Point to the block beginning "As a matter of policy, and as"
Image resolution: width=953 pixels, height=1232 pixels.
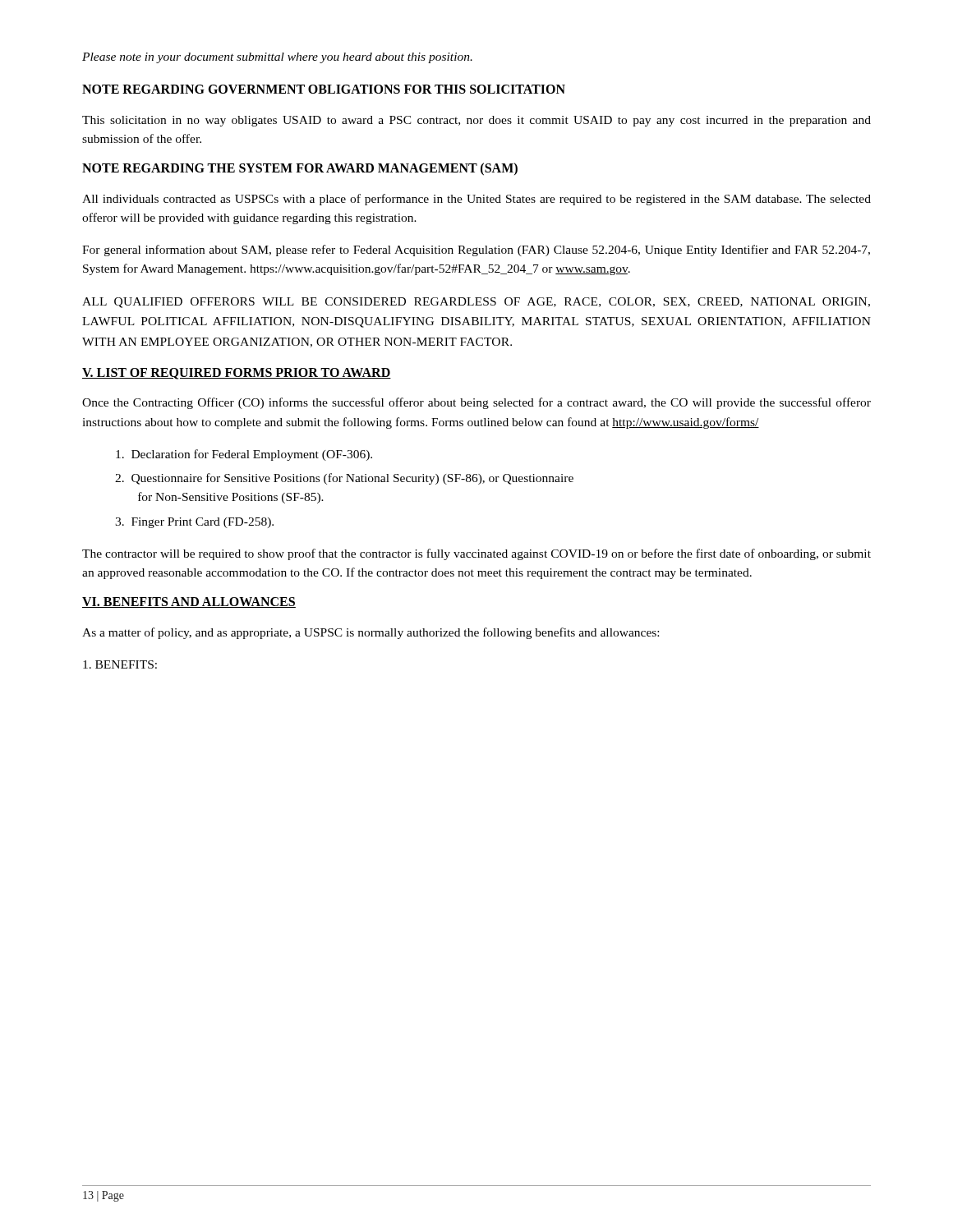476,632
